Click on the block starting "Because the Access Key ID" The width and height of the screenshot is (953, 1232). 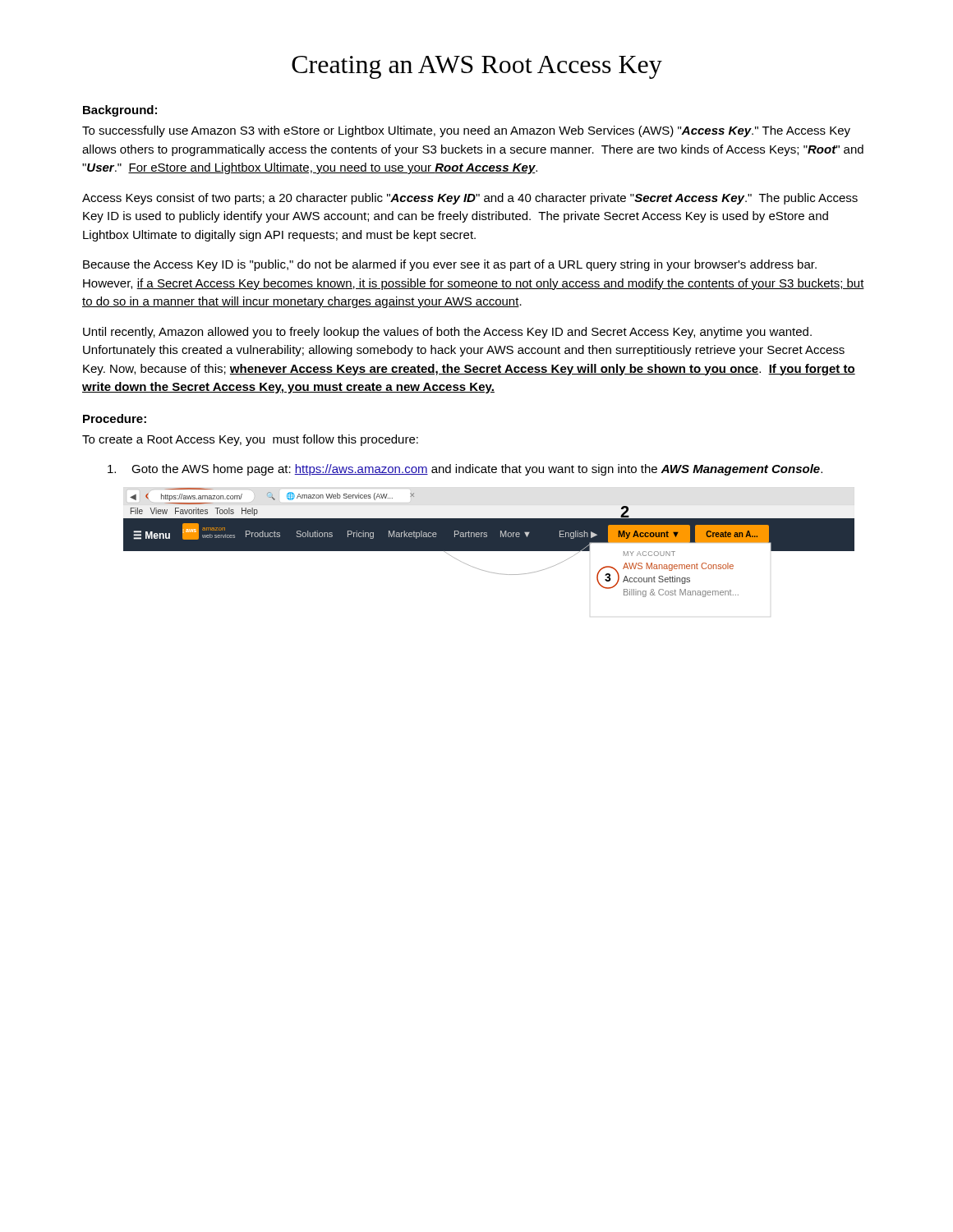(473, 283)
